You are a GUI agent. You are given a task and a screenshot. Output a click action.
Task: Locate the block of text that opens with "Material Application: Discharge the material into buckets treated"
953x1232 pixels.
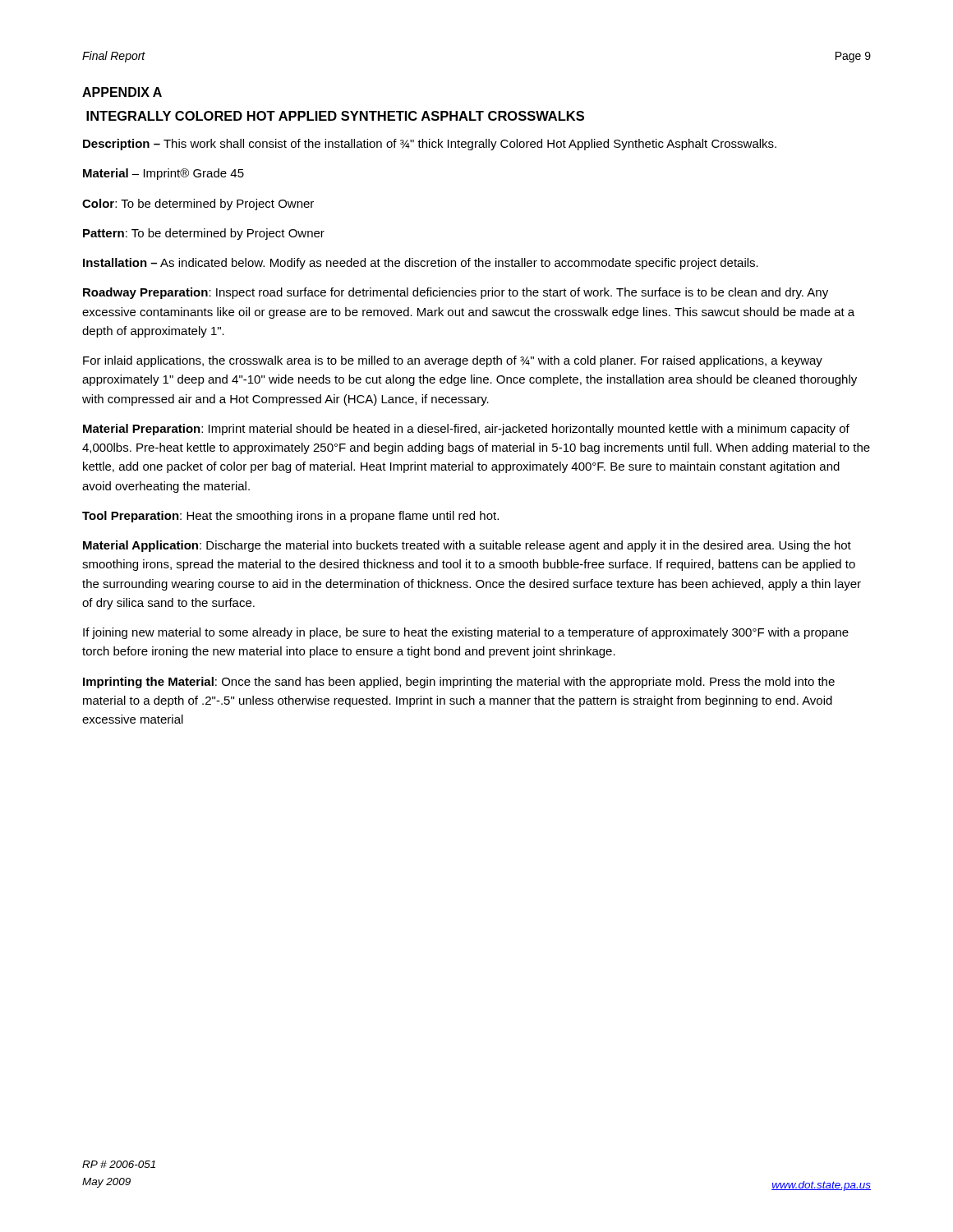coord(472,574)
